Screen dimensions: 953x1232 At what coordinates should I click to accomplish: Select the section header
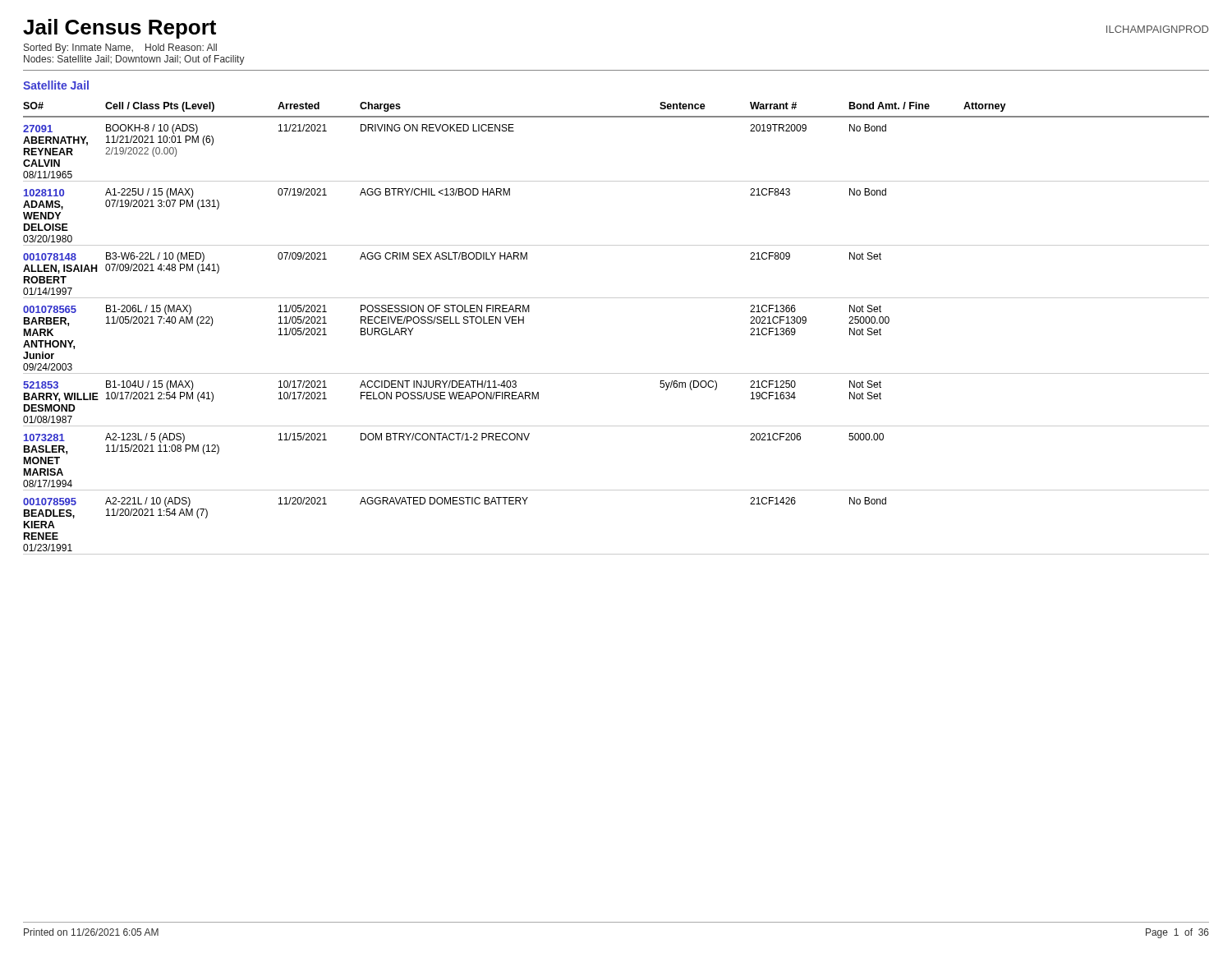[56, 85]
